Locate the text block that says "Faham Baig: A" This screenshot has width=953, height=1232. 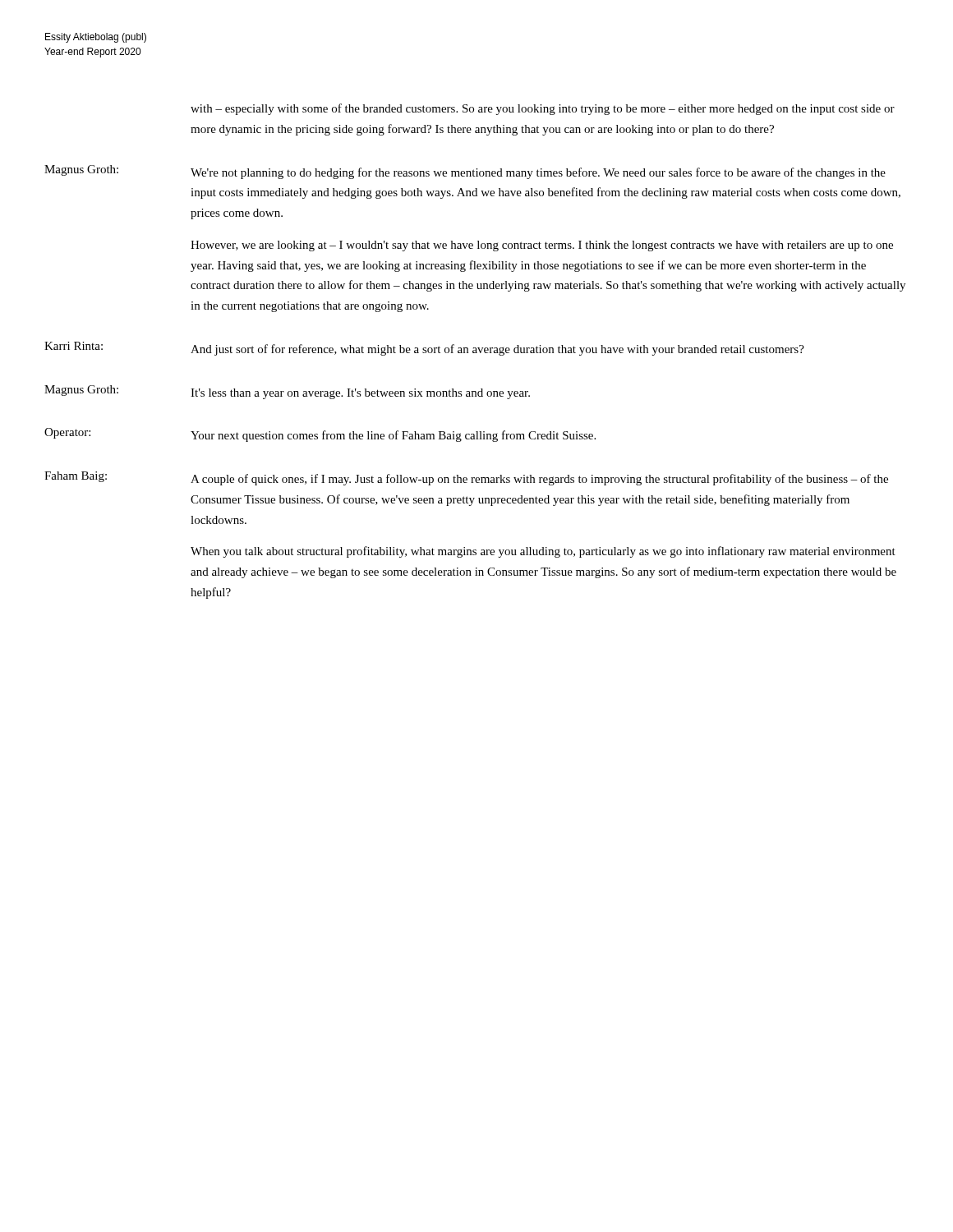pyautogui.click(x=466, y=478)
